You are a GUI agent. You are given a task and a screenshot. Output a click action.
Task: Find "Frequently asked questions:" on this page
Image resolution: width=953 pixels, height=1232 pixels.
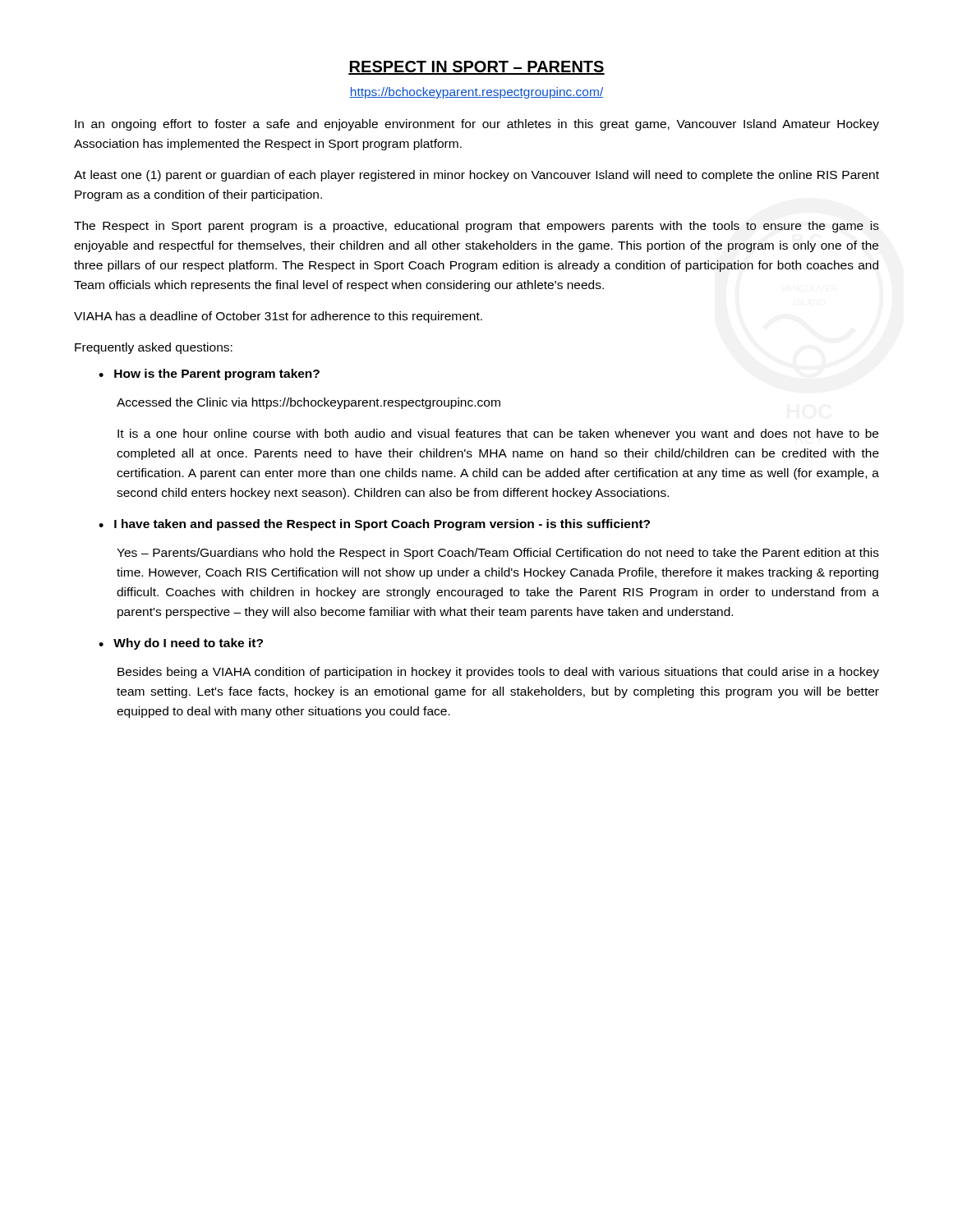(154, 347)
